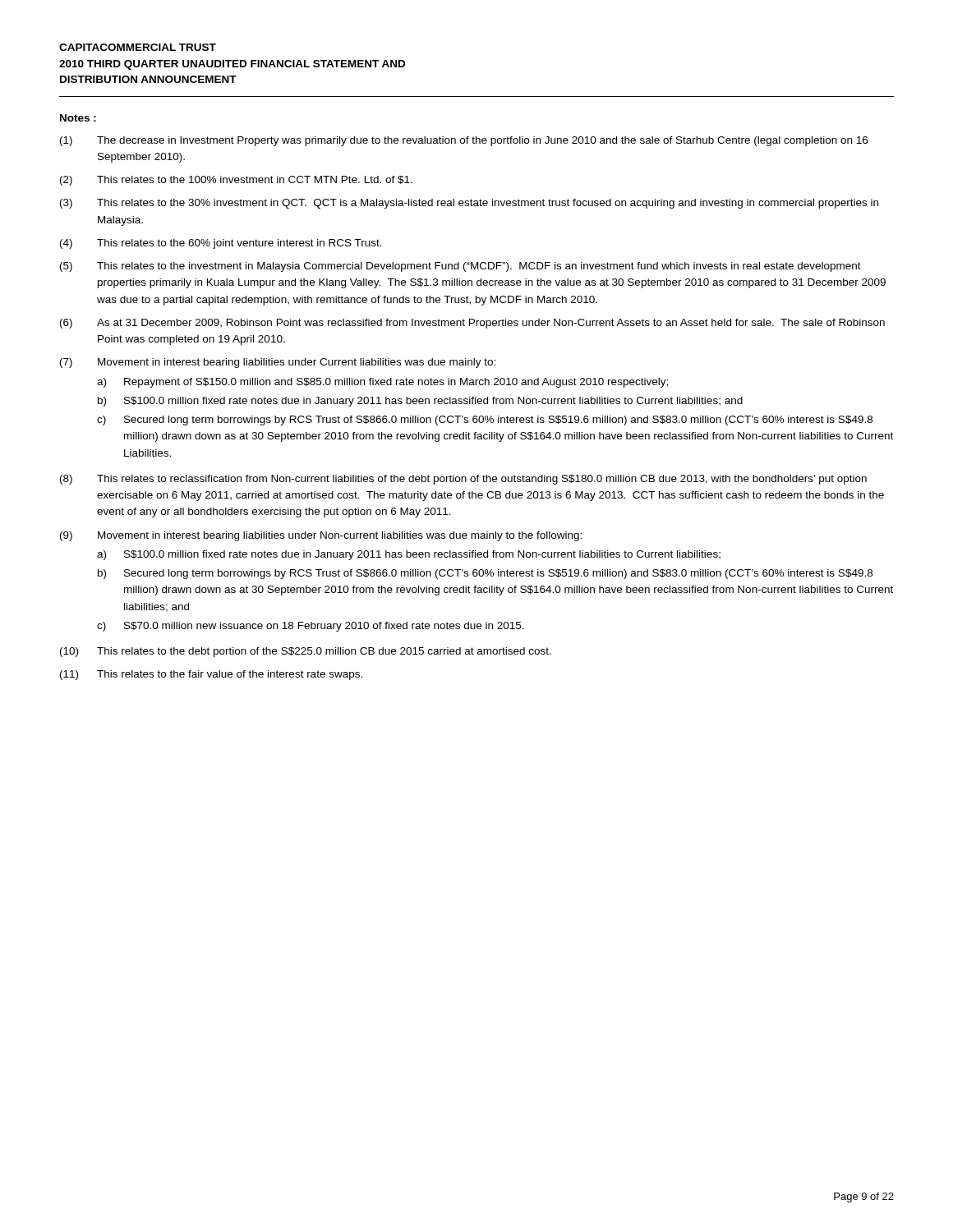The height and width of the screenshot is (1232, 953).
Task: Point to the block beginning "(11) This relates to the fair value of"
Action: (x=211, y=675)
